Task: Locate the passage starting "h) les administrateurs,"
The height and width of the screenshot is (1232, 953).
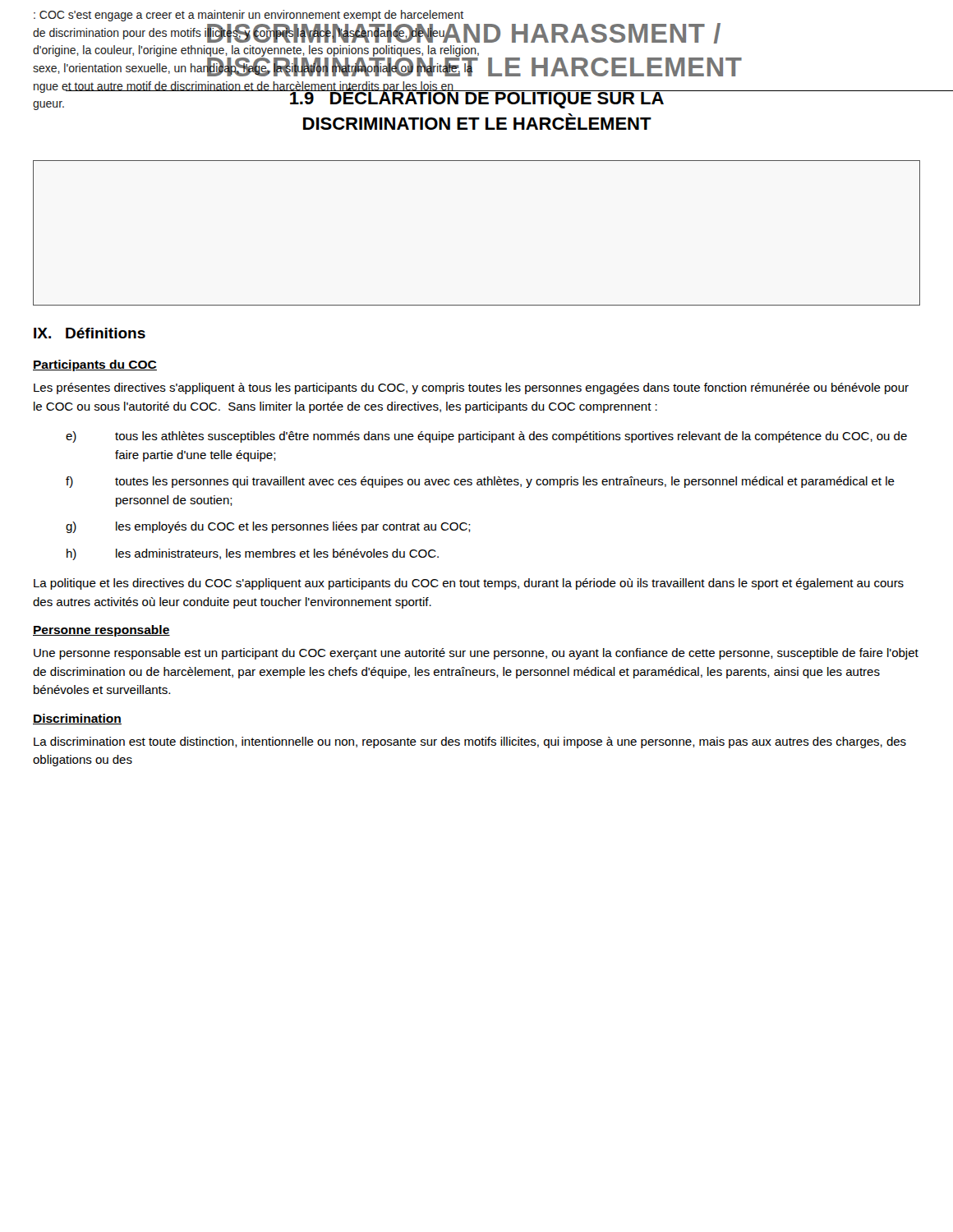Action: tap(253, 554)
